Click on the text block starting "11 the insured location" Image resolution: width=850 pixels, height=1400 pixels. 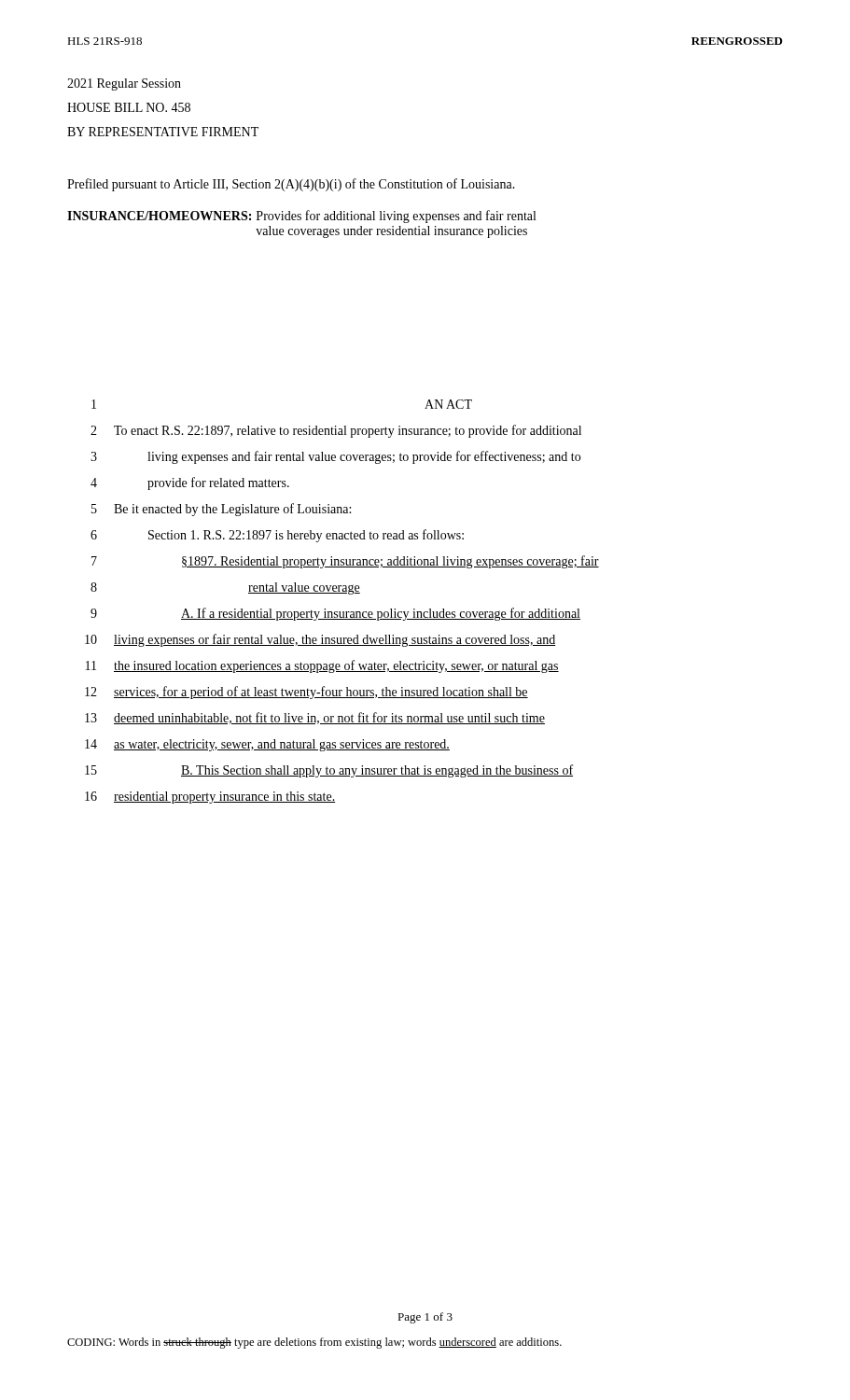click(x=425, y=666)
